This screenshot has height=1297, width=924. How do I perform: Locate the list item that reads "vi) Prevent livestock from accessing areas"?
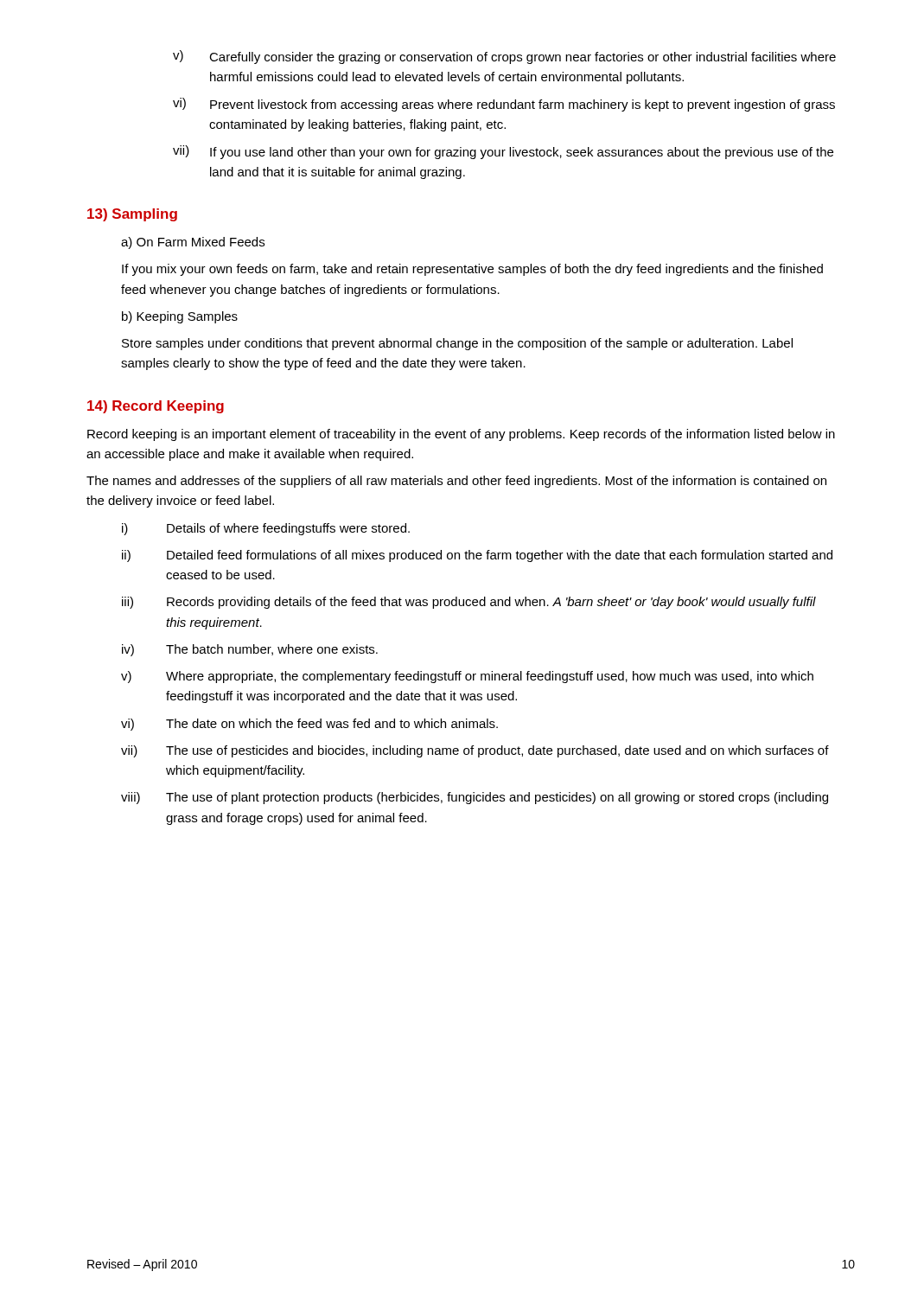click(x=506, y=115)
